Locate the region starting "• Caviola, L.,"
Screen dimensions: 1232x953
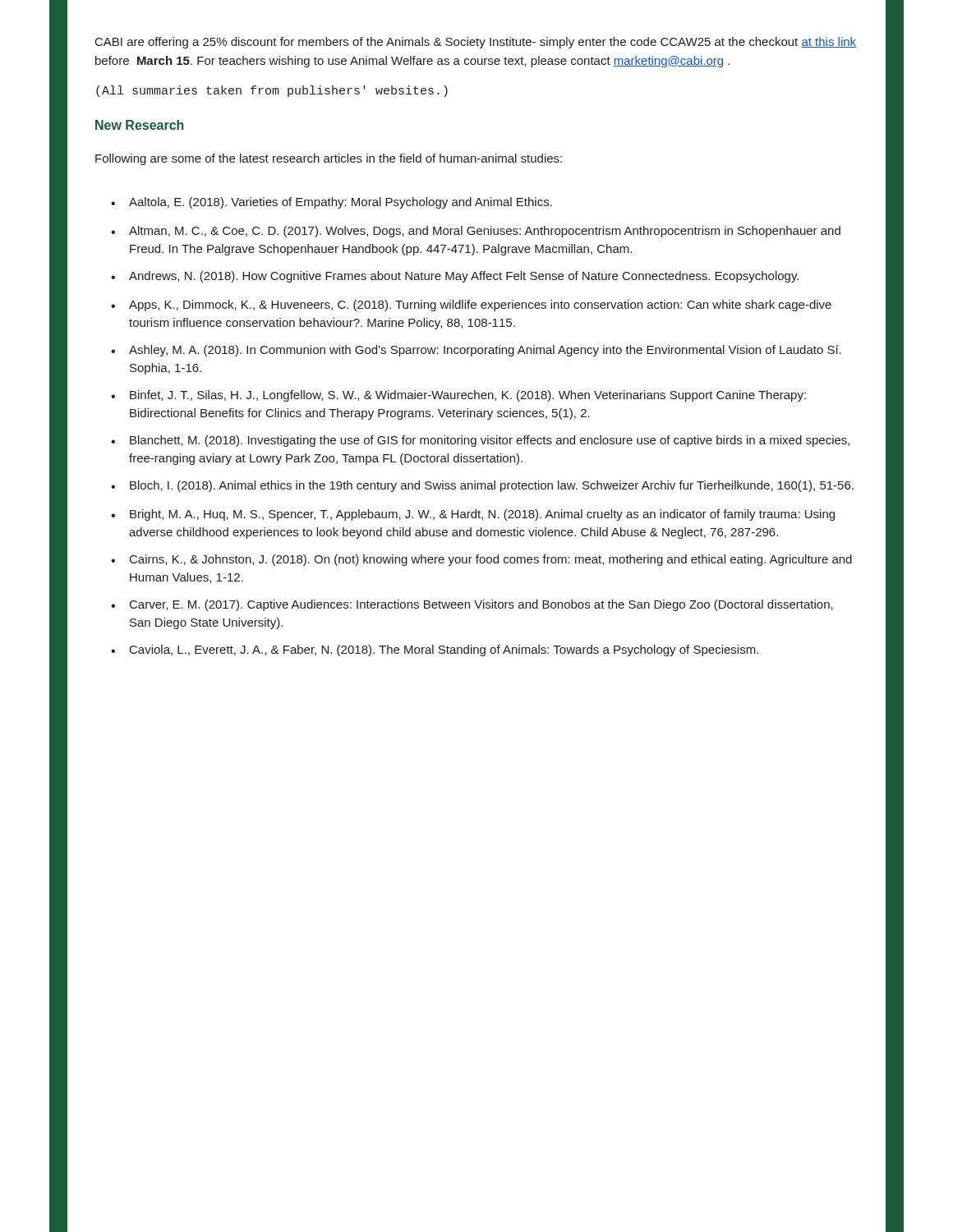pyautogui.click(x=485, y=650)
